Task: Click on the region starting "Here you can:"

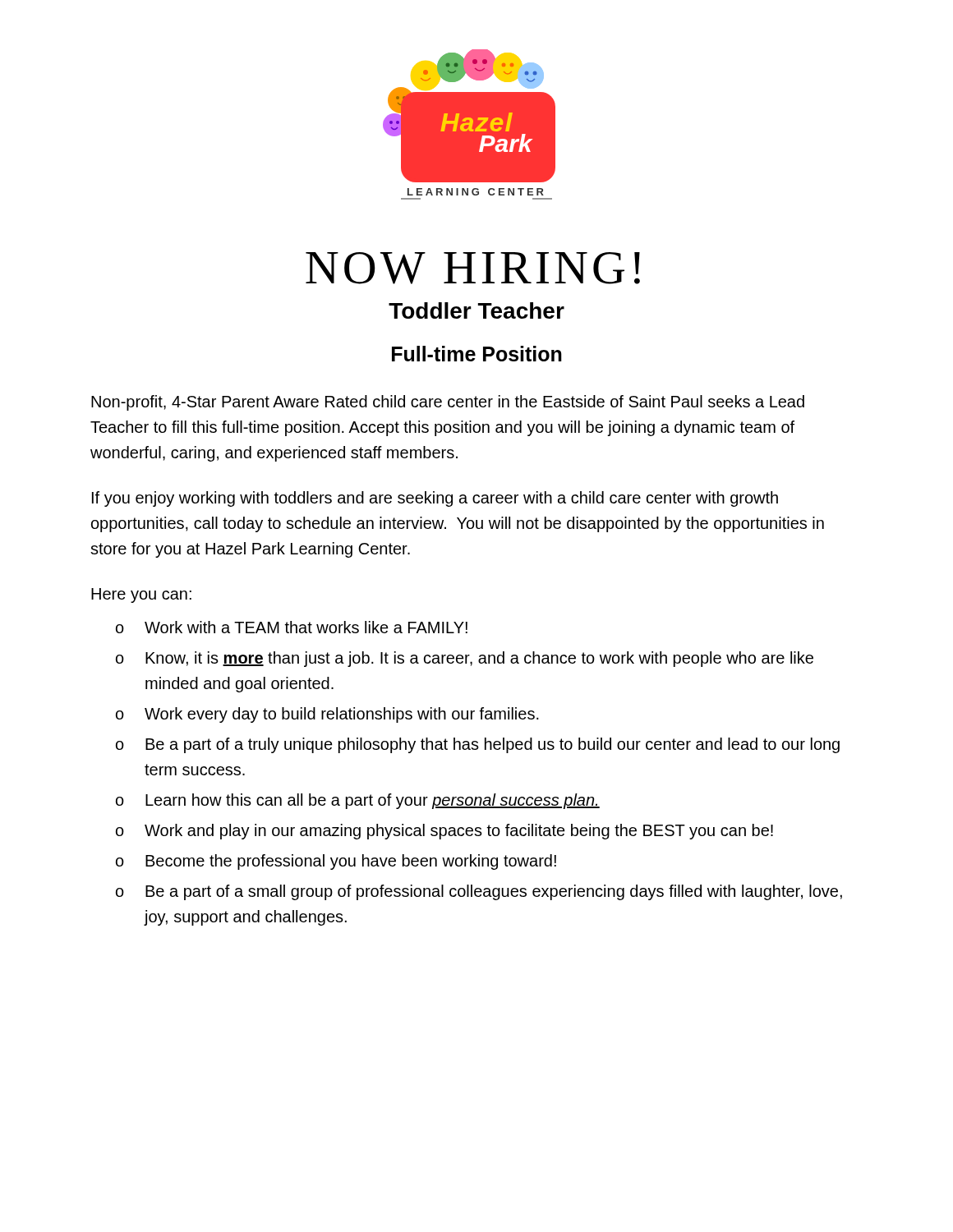Action: click(x=142, y=594)
